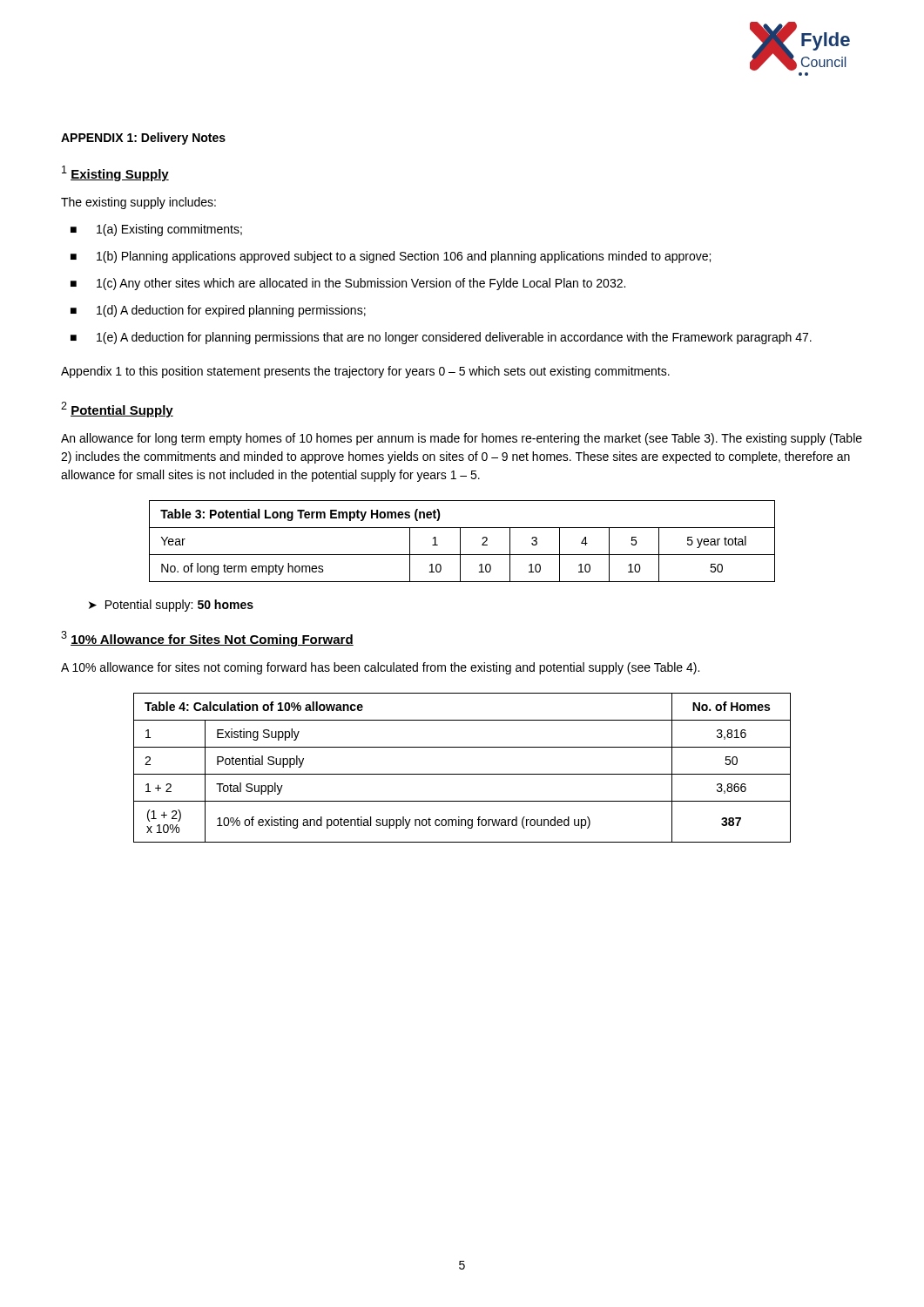The image size is (924, 1307).
Task: Locate the section header that opens with "3 10% Allowance for Sites Not Coming"
Action: click(x=207, y=638)
